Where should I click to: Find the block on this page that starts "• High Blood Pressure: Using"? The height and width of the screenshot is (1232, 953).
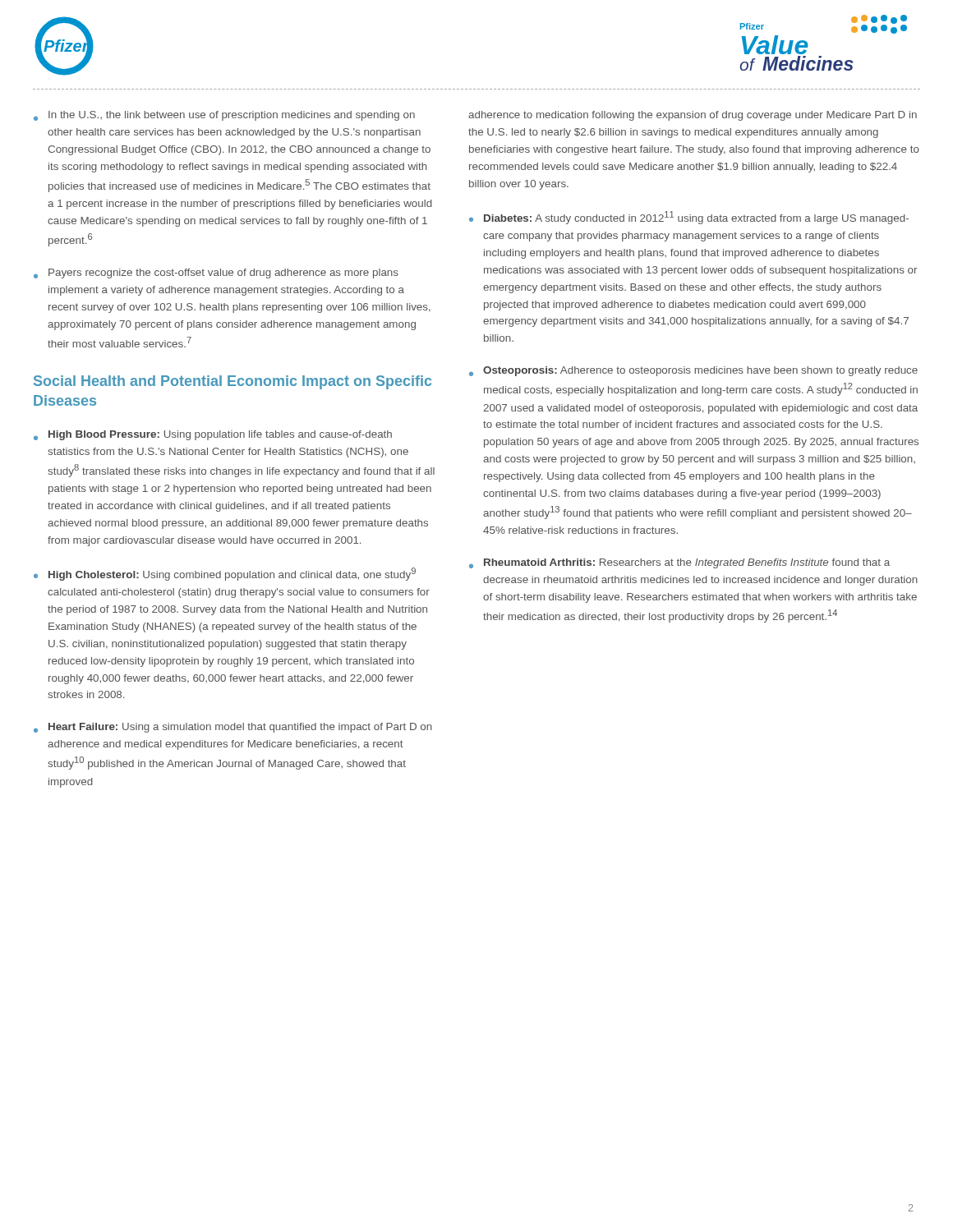(234, 488)
